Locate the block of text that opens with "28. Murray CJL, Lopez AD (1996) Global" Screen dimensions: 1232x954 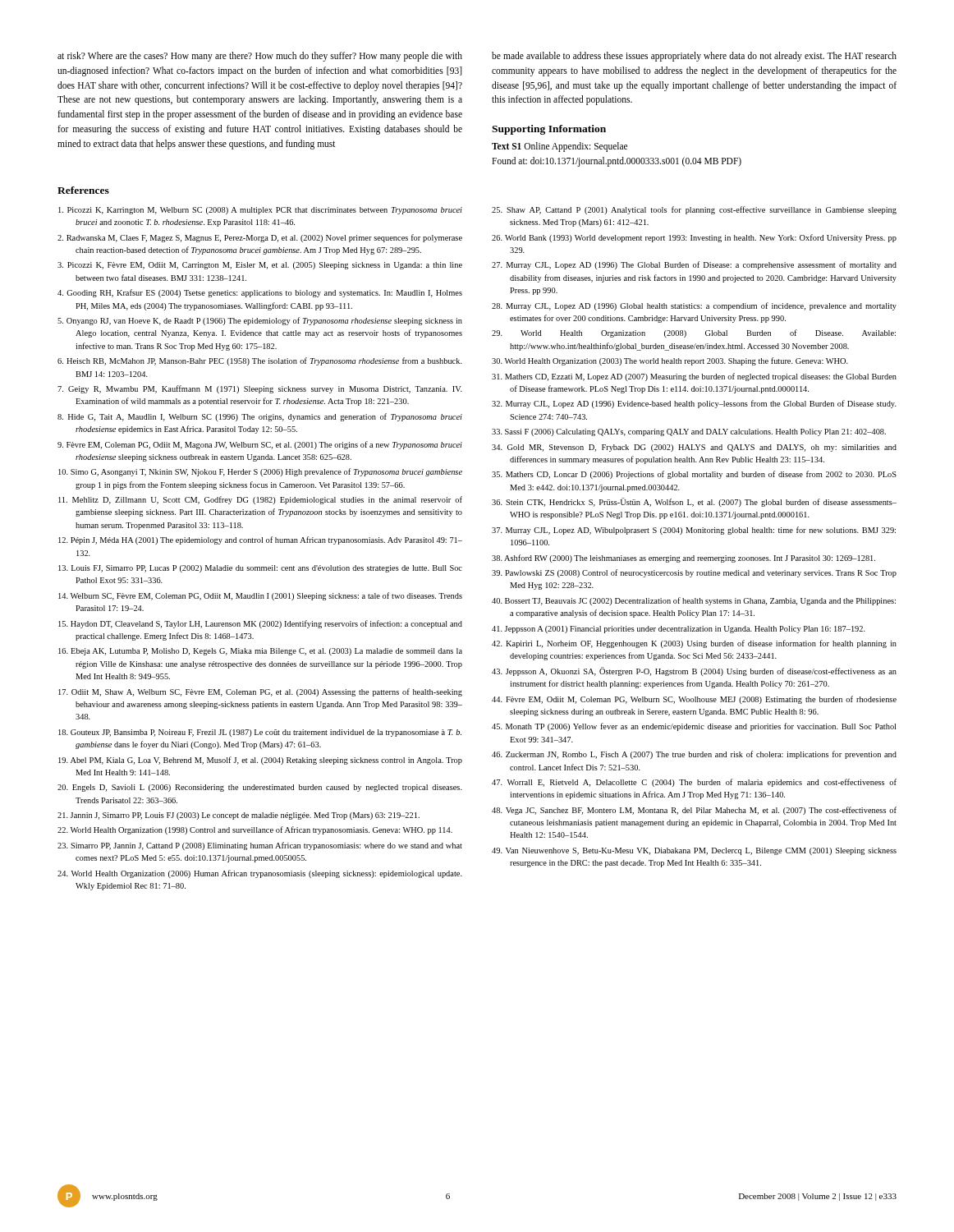[694, 312]
